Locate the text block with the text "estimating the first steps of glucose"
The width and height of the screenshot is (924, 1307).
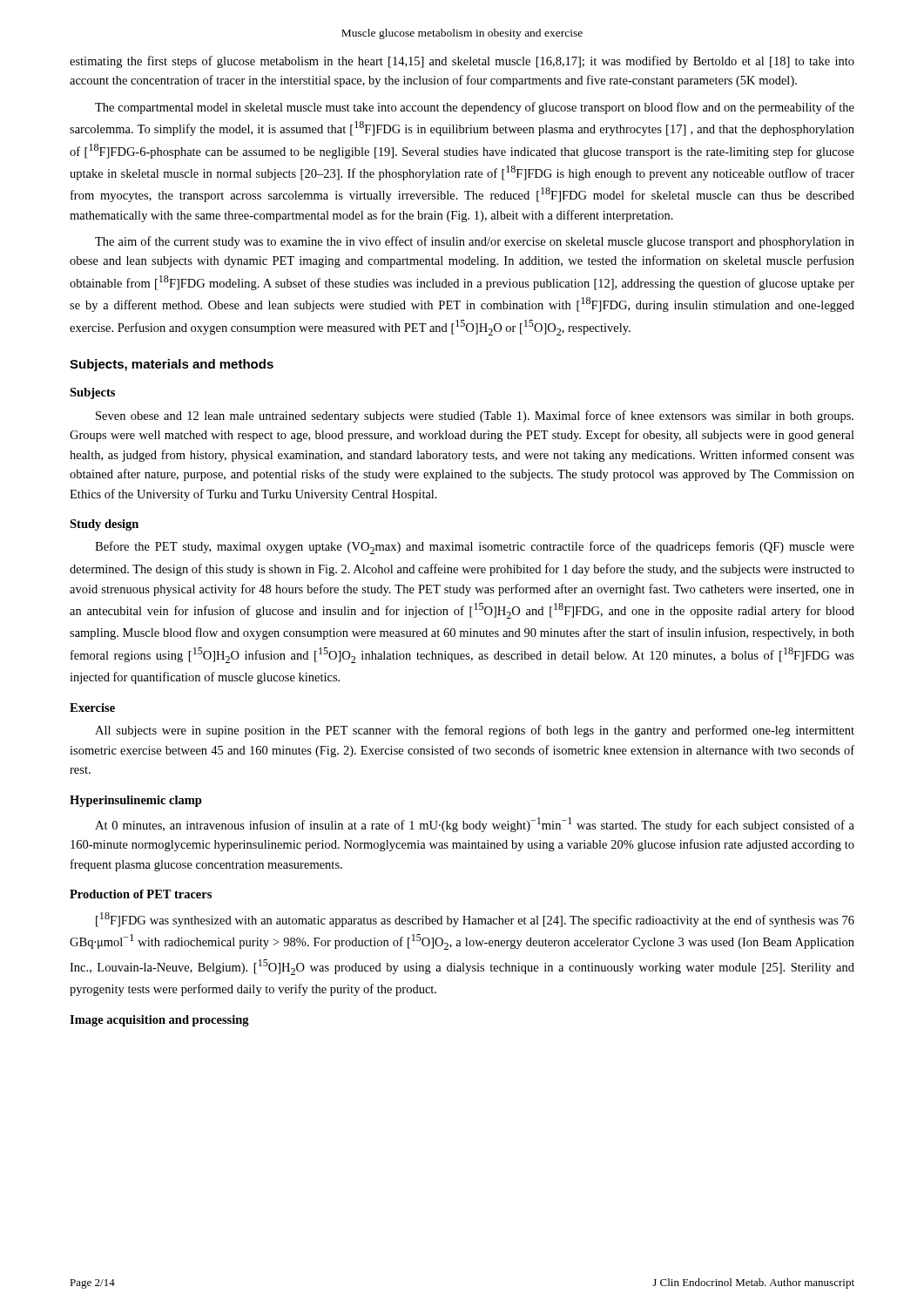coord(462,71)
